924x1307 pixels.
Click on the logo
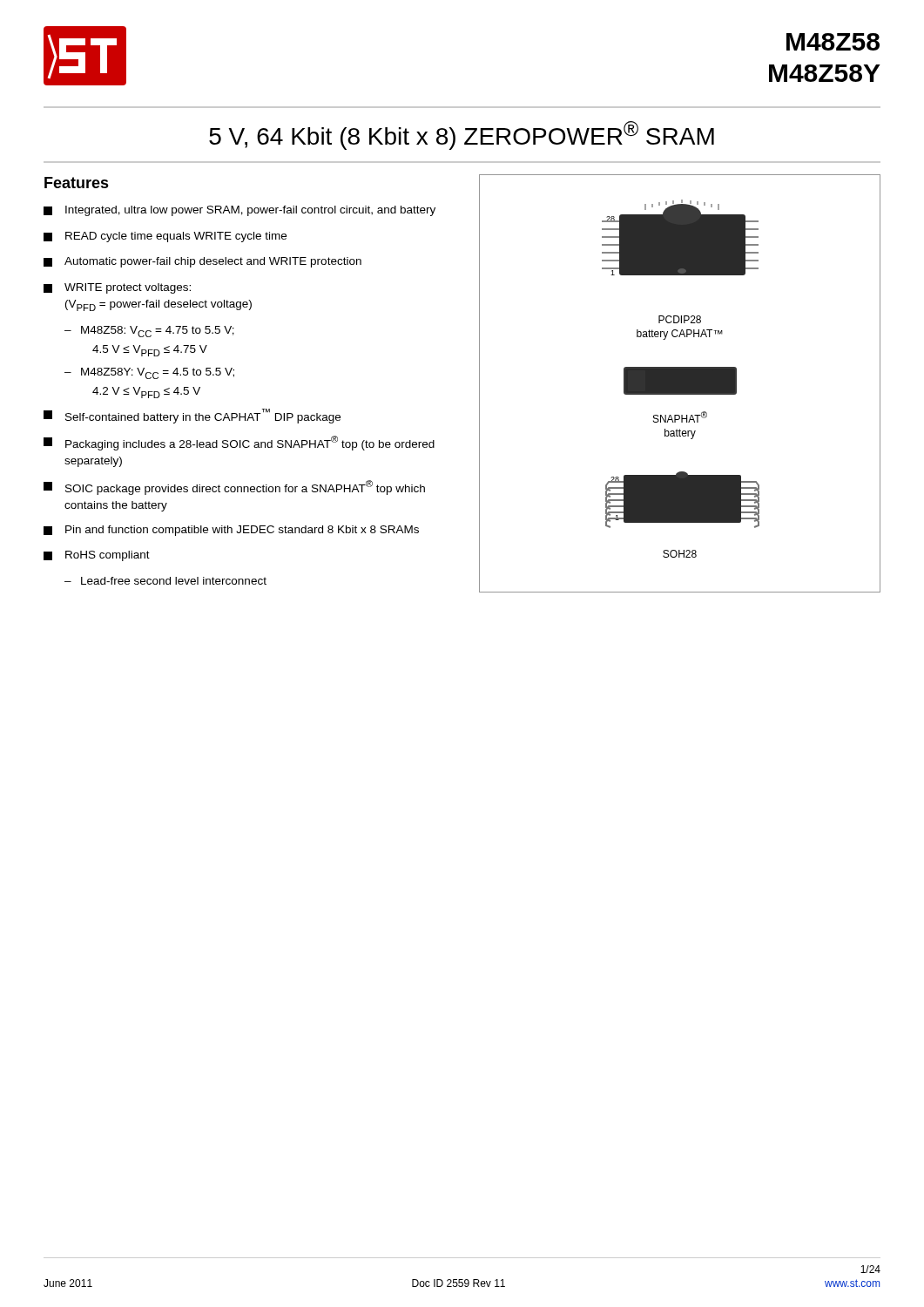(91, 61)
